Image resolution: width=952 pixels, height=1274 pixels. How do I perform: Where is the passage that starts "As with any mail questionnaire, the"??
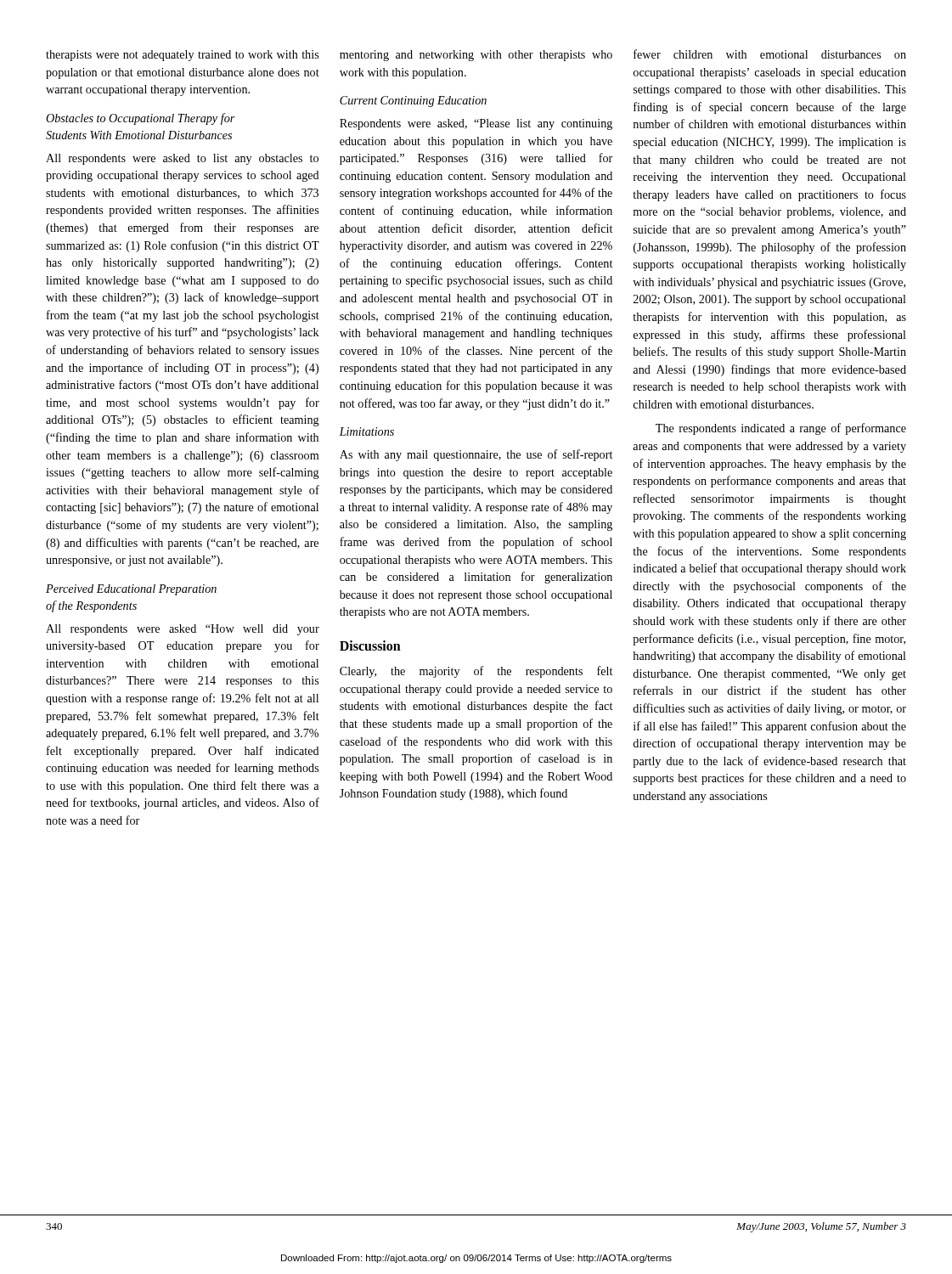click(x=476, y=533)
